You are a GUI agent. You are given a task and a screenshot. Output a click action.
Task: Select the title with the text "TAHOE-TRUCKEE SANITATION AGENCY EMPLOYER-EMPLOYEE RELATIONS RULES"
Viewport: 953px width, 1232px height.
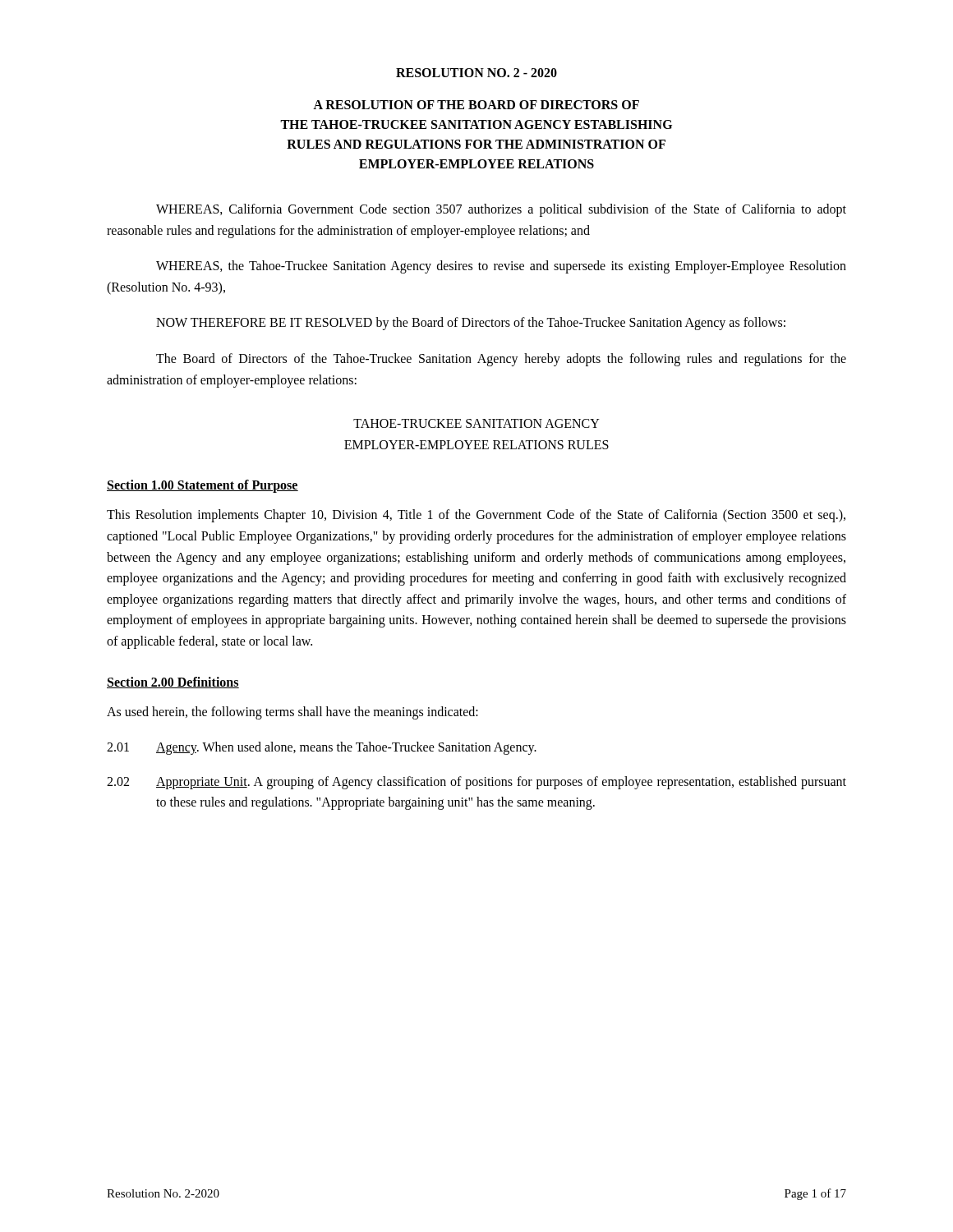[x=476, y=434]
